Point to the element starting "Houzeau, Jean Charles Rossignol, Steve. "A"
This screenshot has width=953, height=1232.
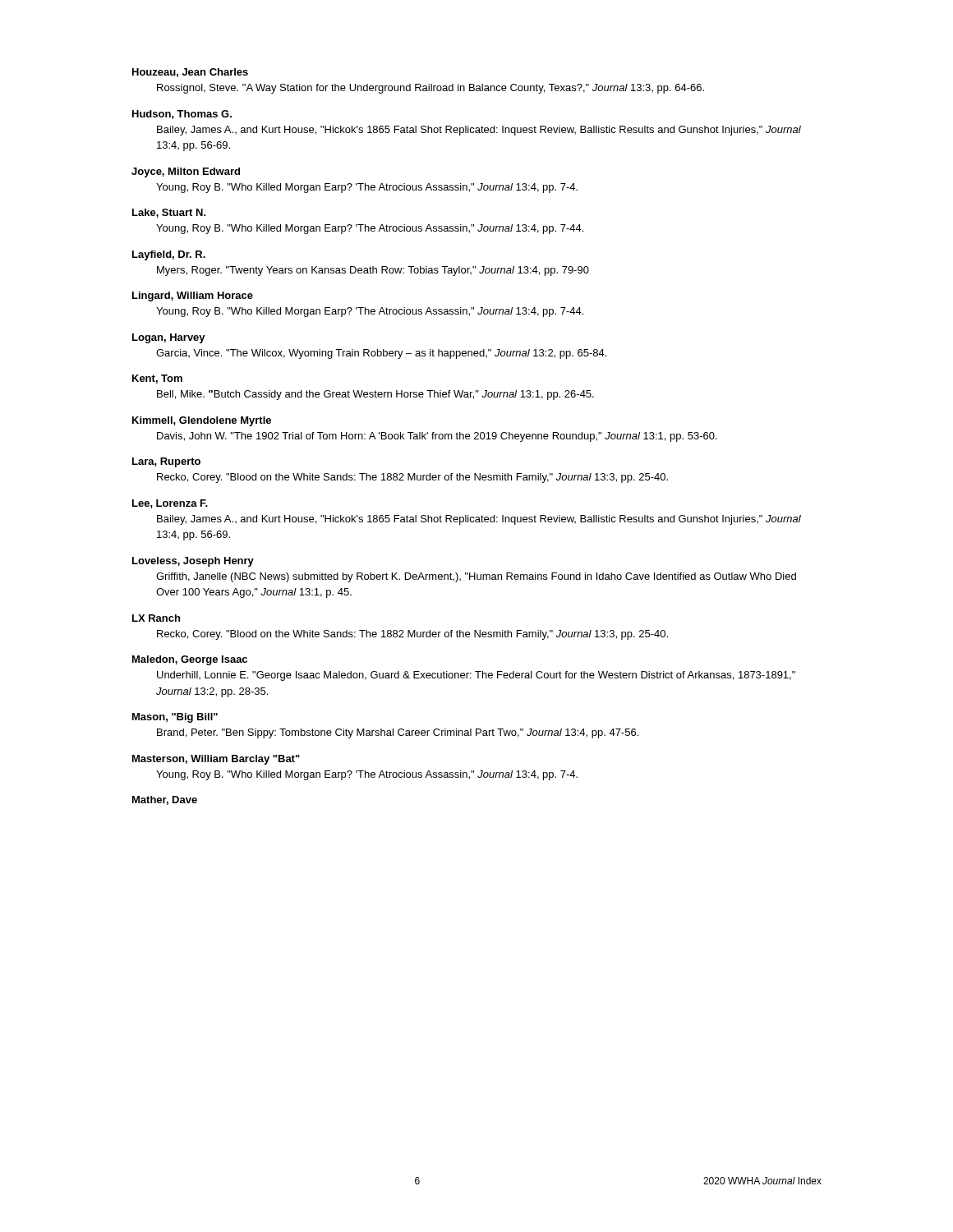click(476, 81)
